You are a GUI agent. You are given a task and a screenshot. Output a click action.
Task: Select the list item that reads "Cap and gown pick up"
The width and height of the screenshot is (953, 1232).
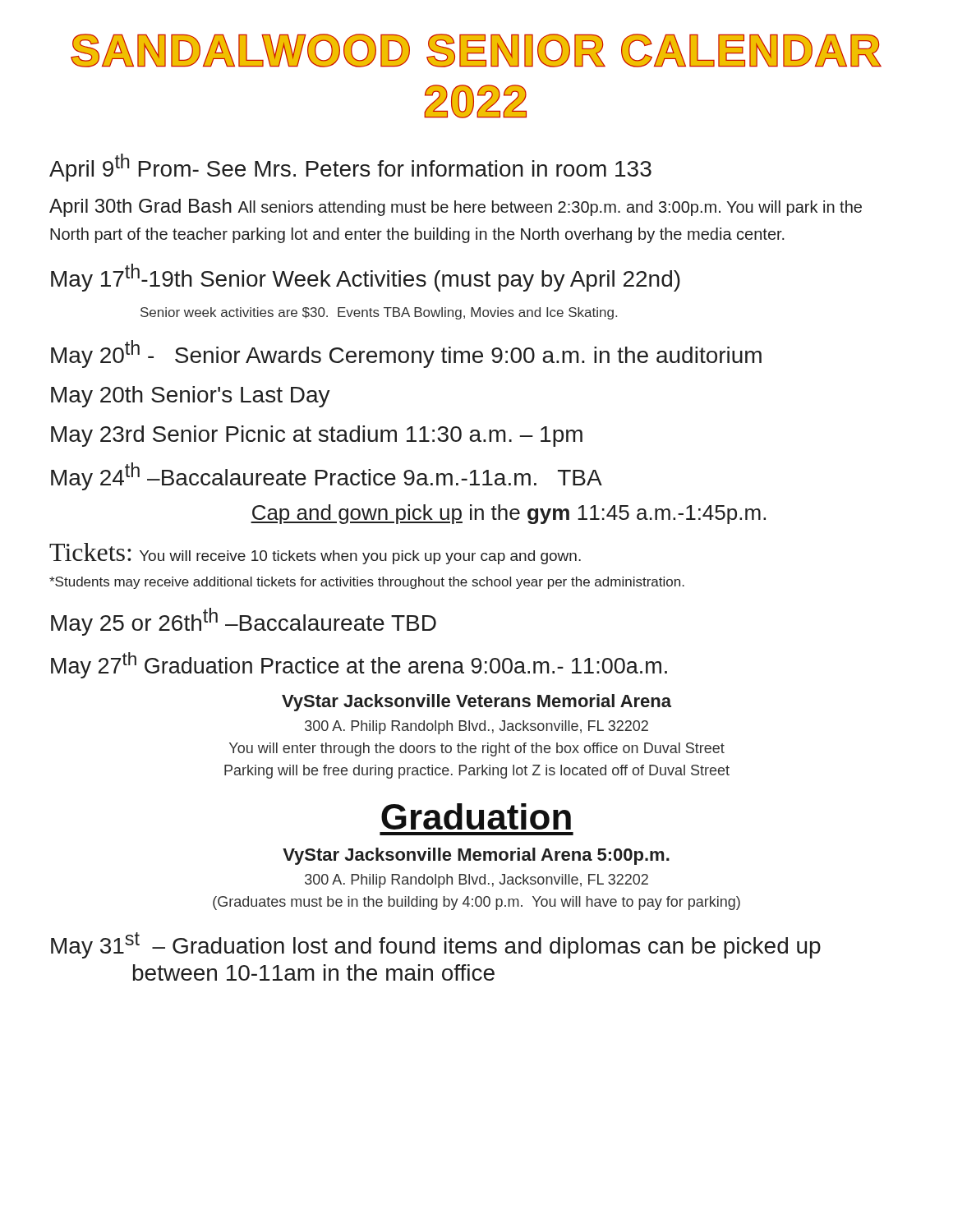pyautogui.click(x=509, y=512)
